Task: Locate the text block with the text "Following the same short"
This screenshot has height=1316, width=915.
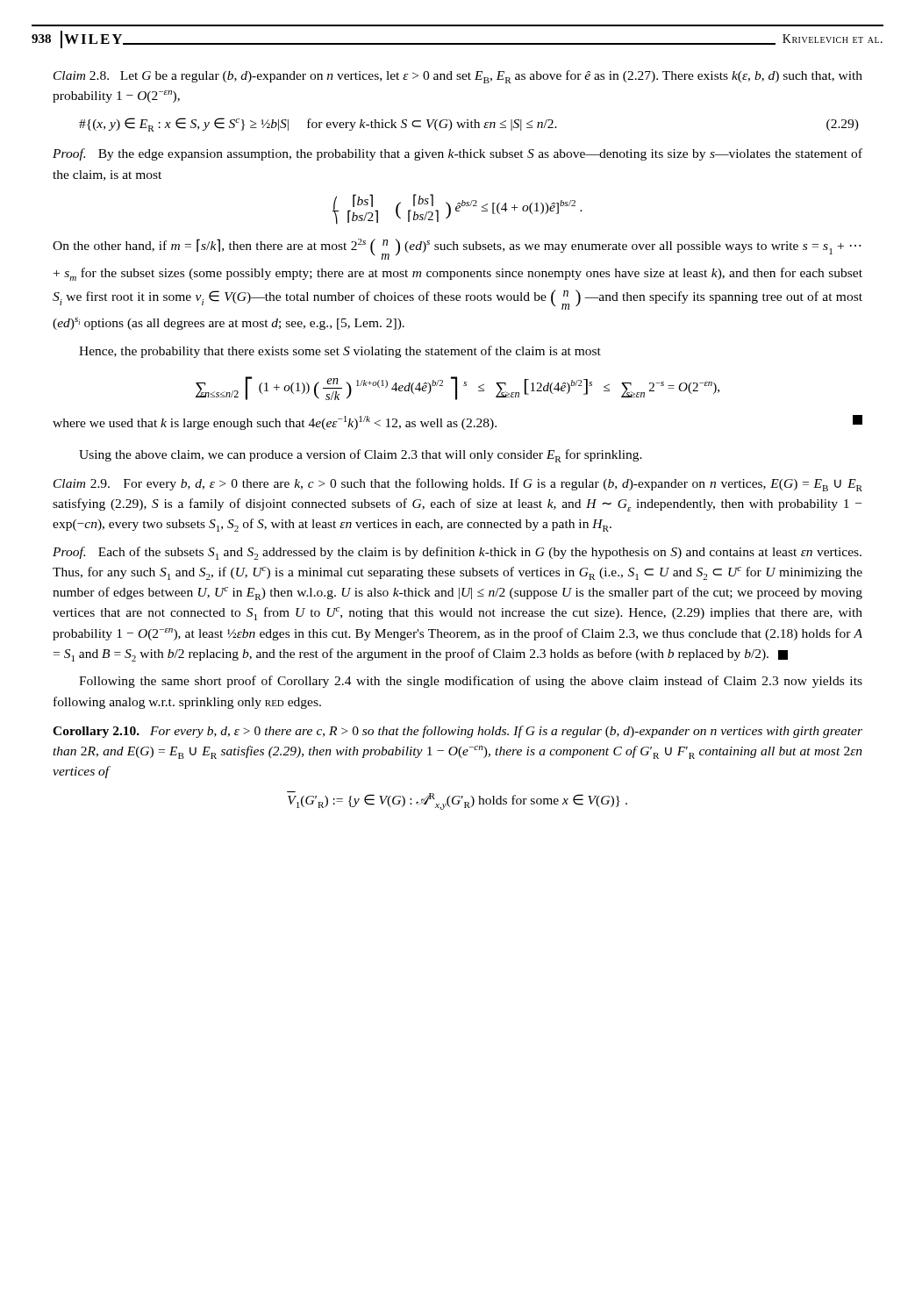Action: tap(458, 691)
